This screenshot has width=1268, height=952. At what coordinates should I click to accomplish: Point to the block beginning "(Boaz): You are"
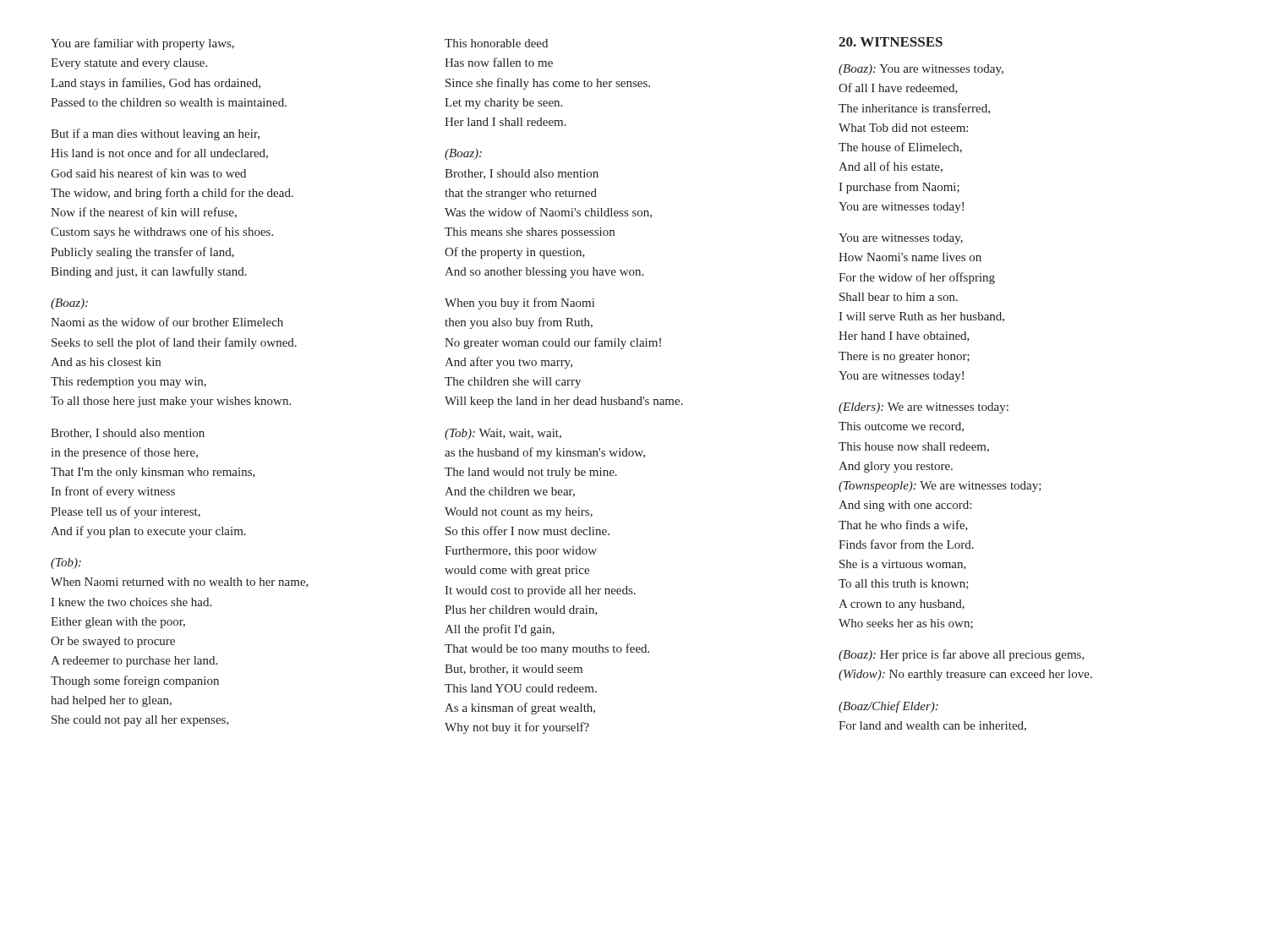click(x=921, y=70)
